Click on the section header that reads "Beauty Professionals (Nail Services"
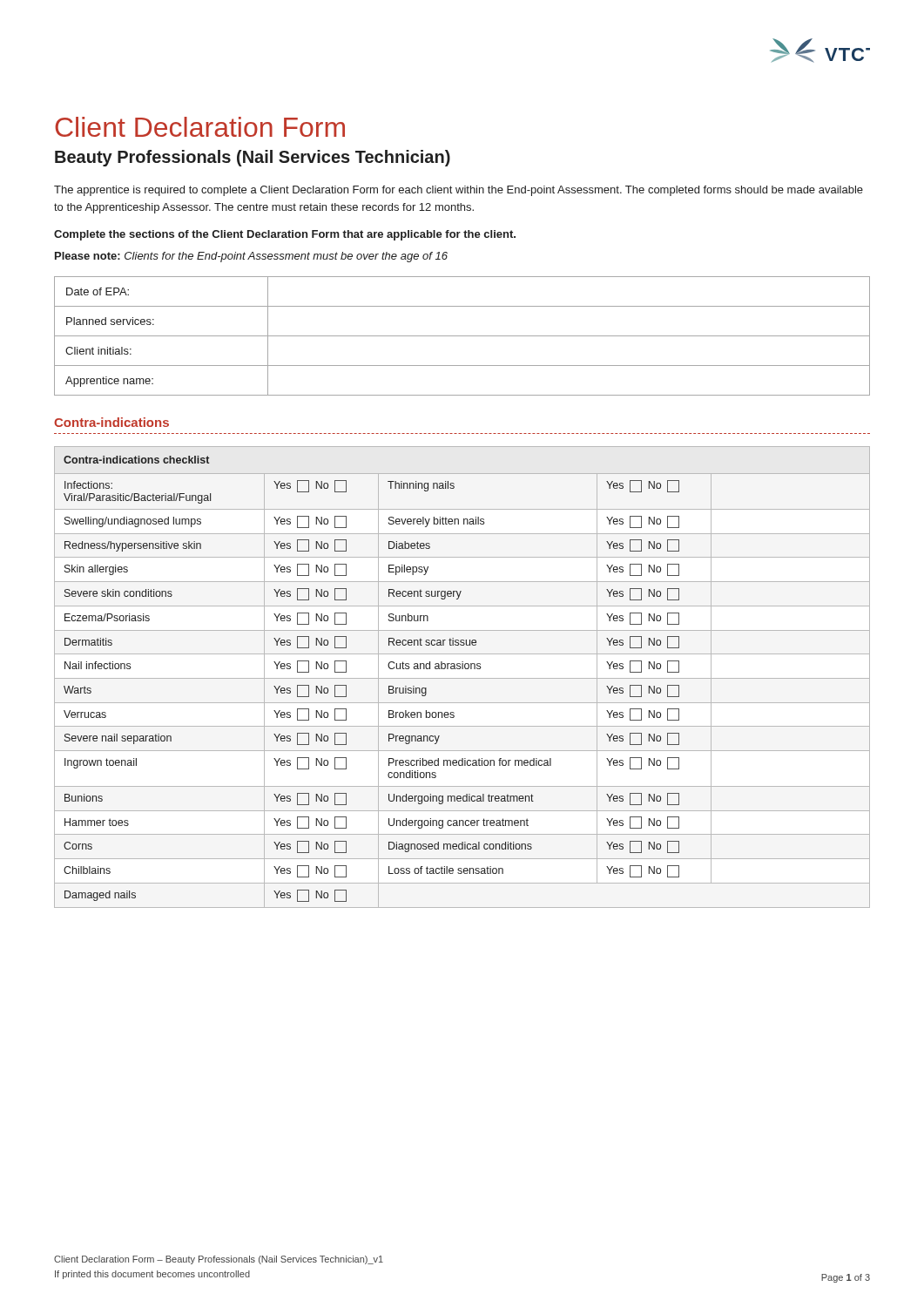Viewport: 924px width, 1307px height. (252, 157)
